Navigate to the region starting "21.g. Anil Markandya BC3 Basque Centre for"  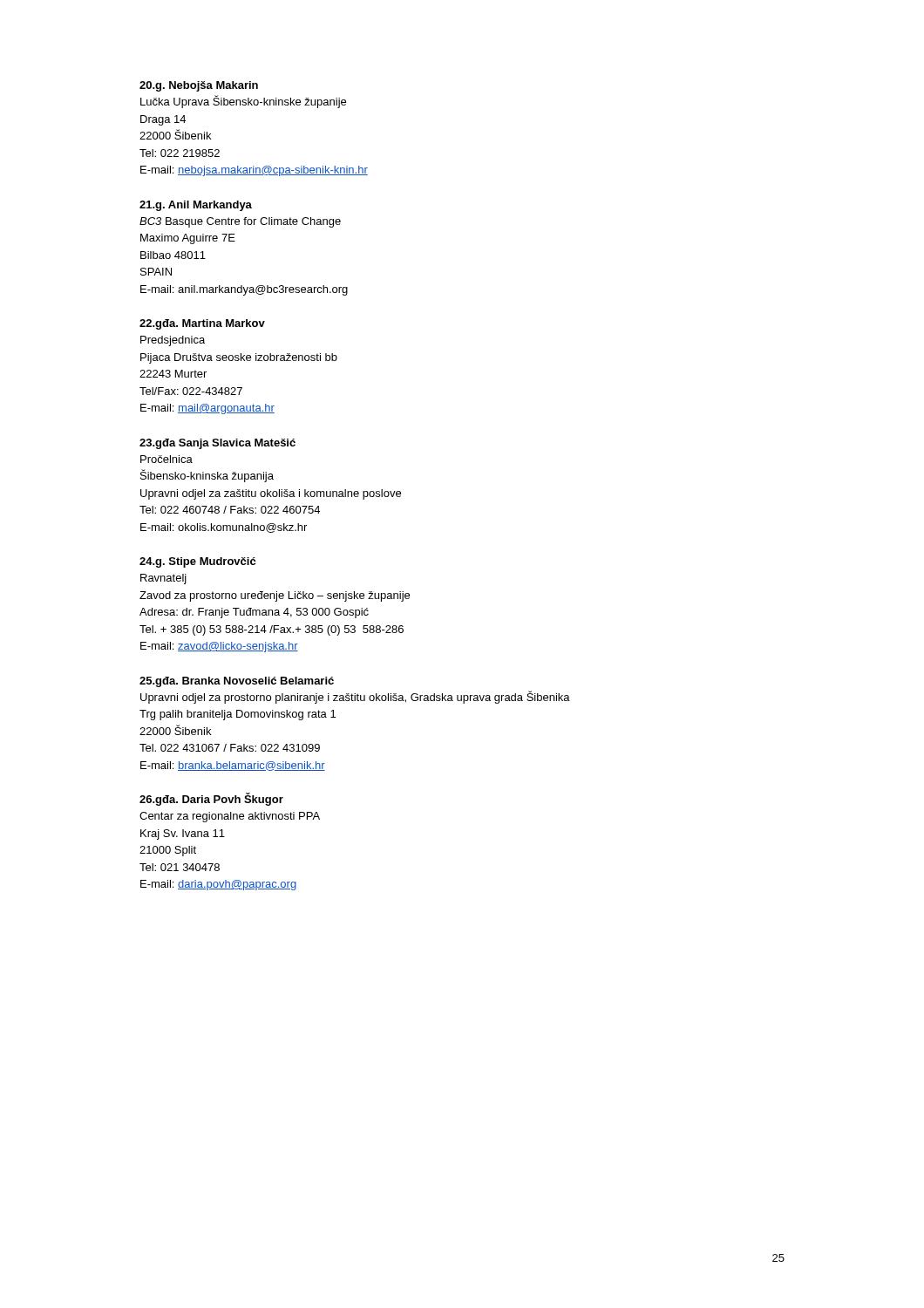coord(196,206)
